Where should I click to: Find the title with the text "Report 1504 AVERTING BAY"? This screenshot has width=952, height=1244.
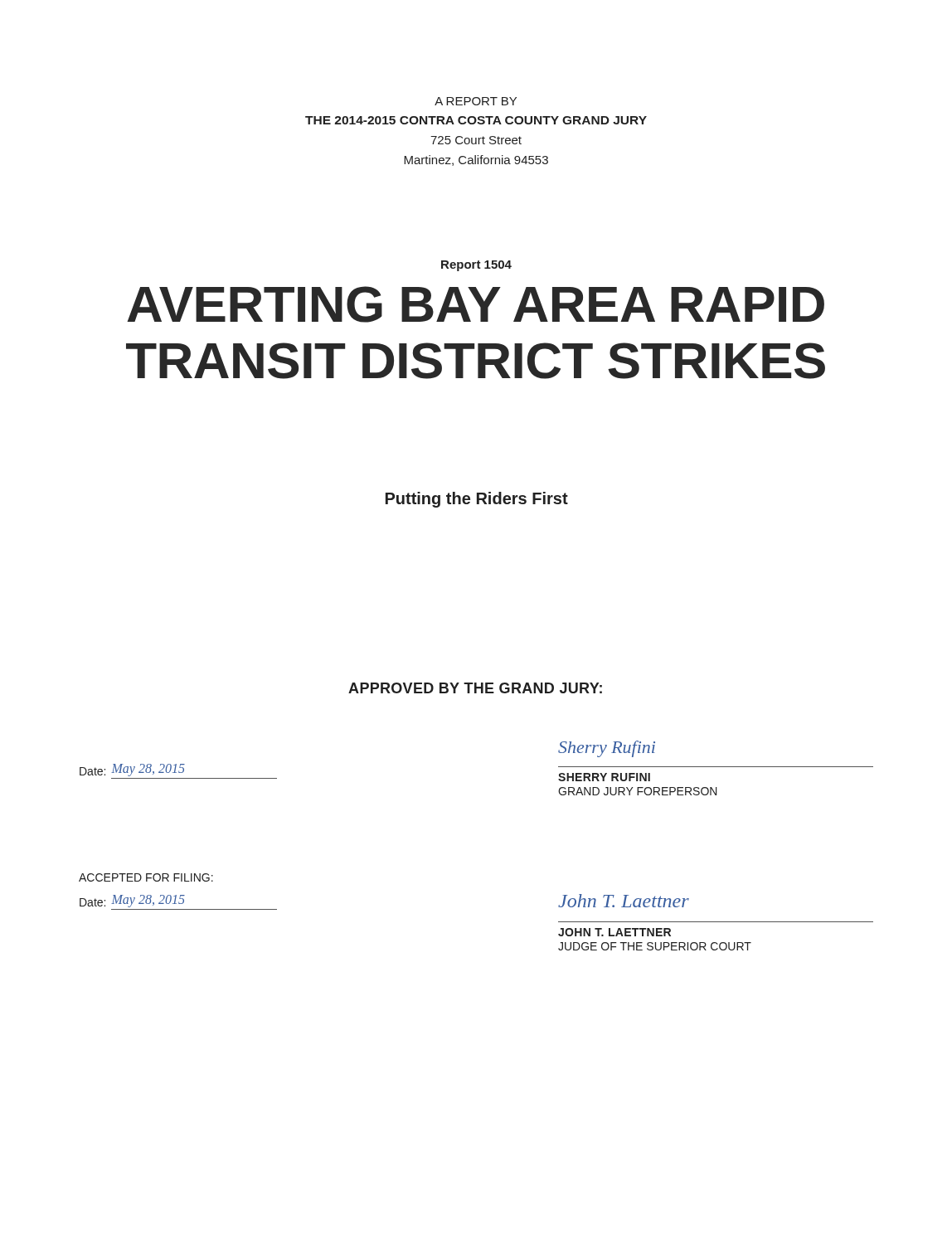click(476, 323)
